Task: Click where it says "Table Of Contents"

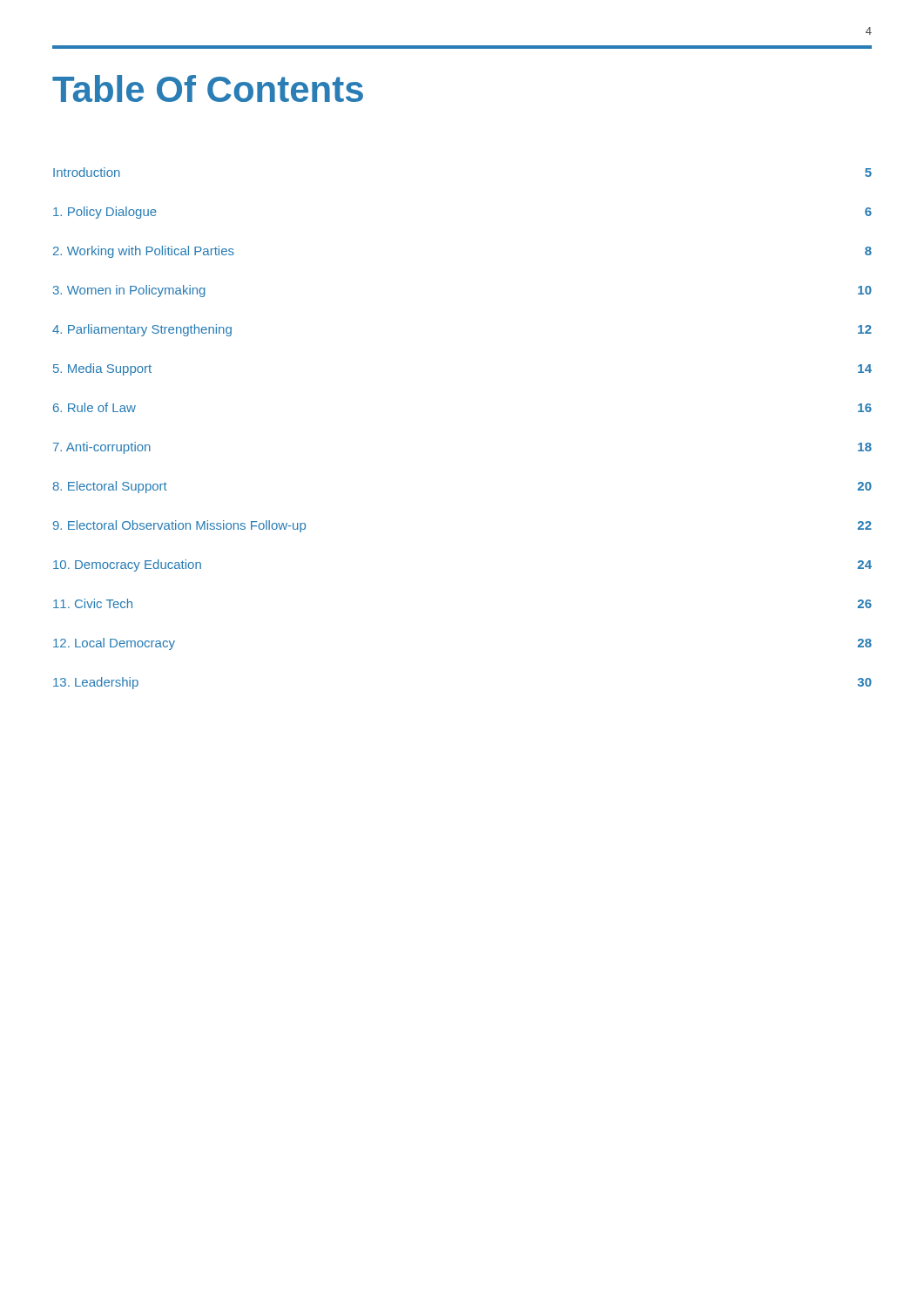Action: [208, 90]
